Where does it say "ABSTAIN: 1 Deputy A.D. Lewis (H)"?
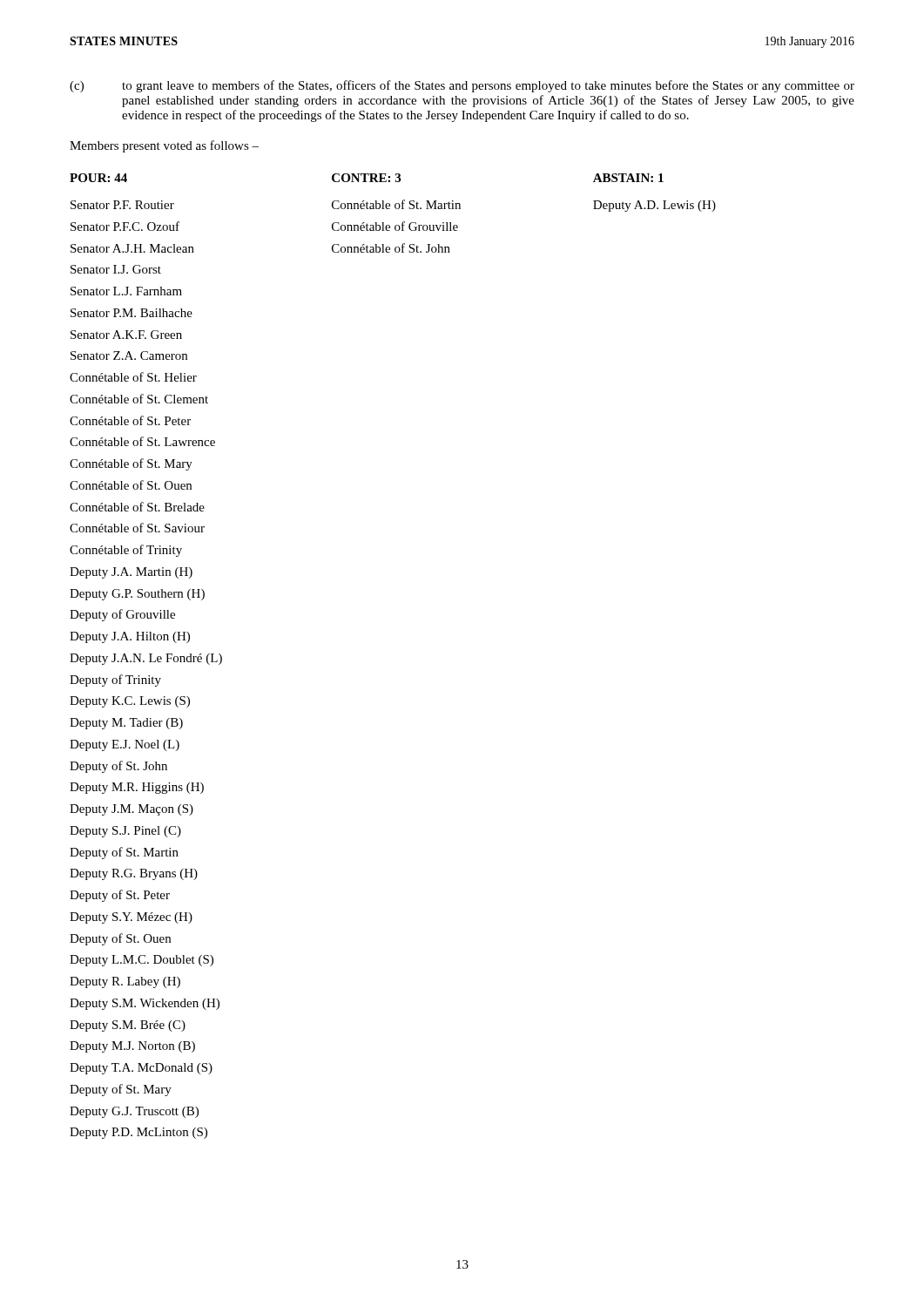Image resolution: width=924 pixels, height=1307 pixels. (x=628, y=178)
